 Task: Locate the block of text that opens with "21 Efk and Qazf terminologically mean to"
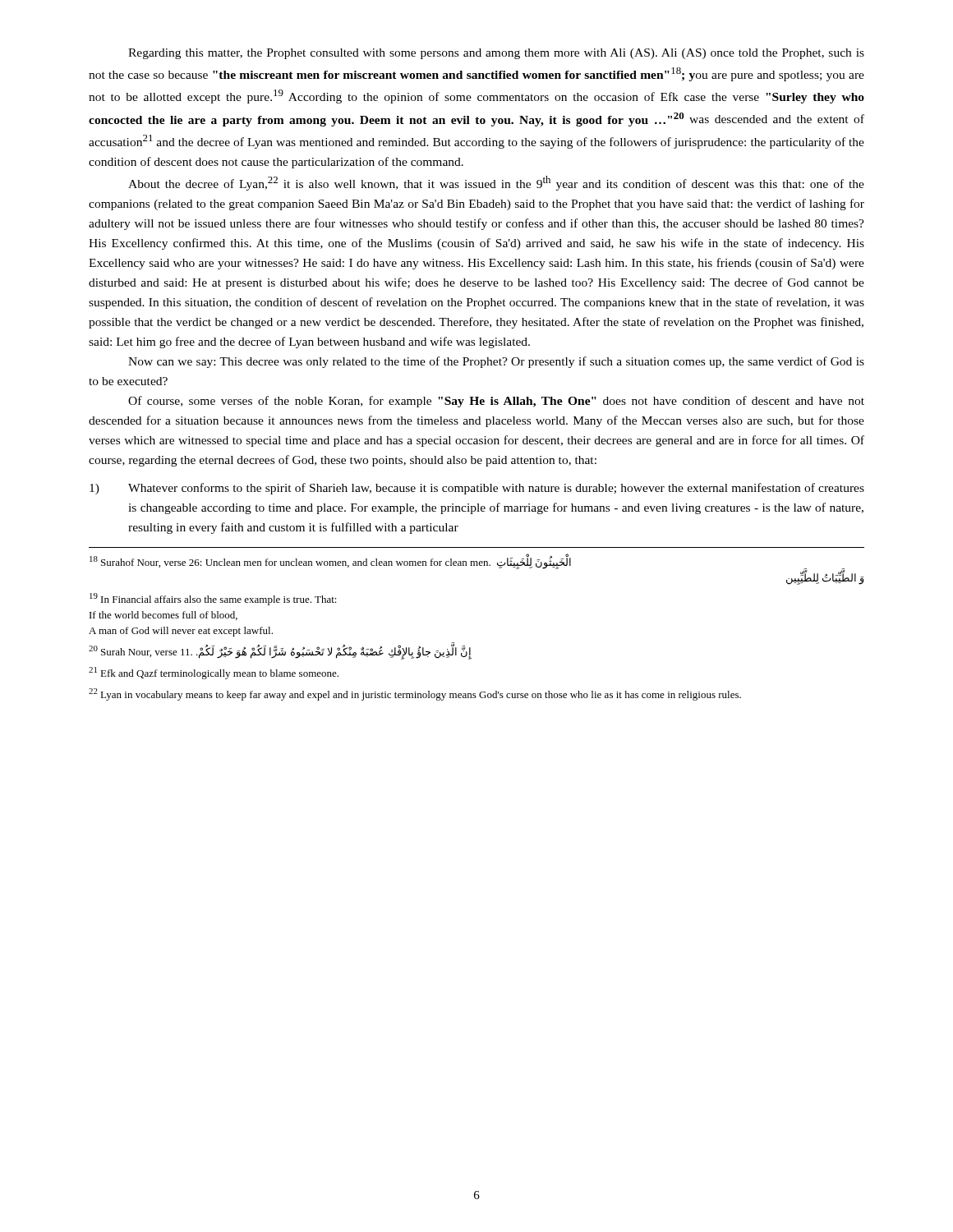214,673
